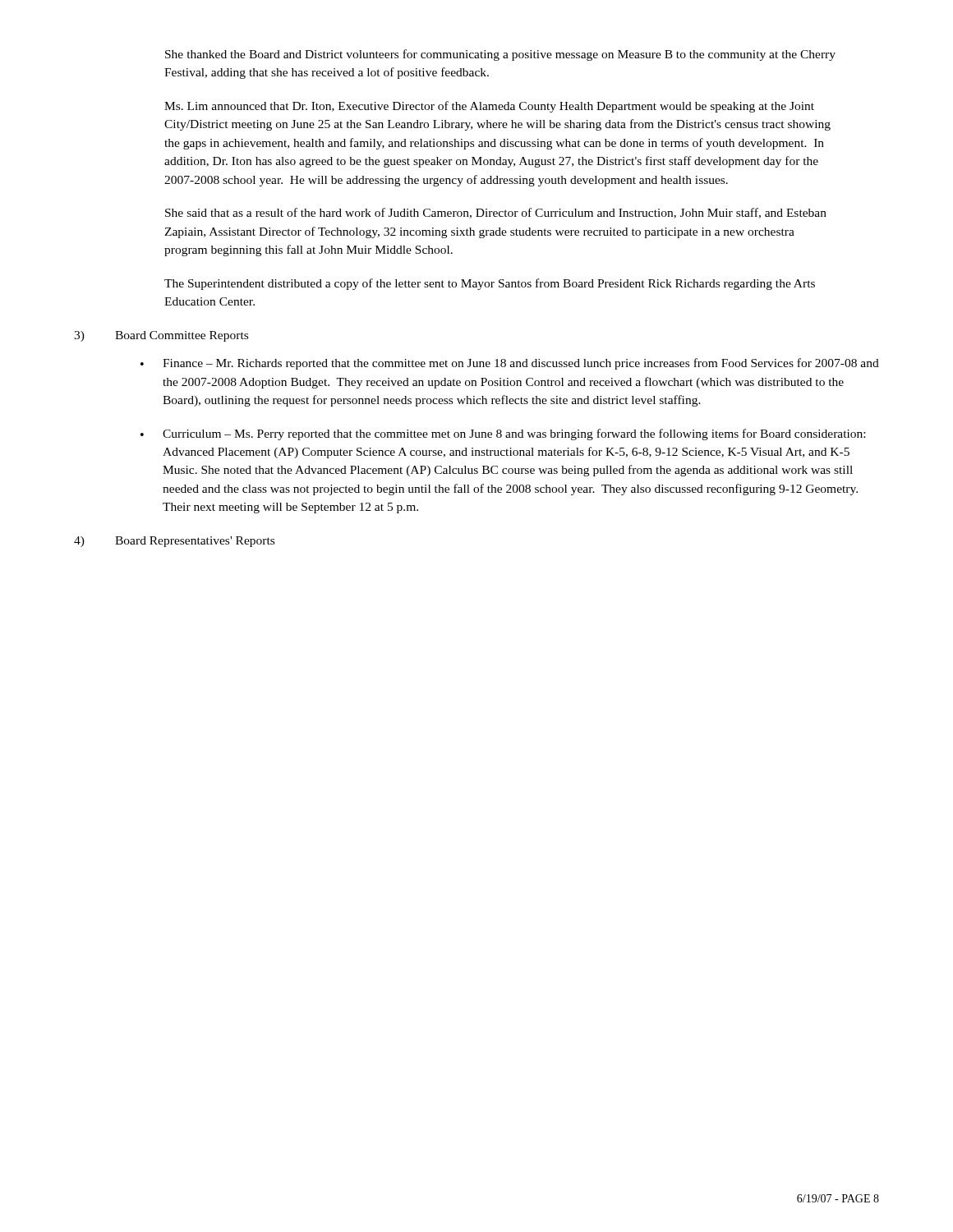Find the list item containing "• Curriculum –"
This screenshot has height=1232, width=953.
pos(509,470)
